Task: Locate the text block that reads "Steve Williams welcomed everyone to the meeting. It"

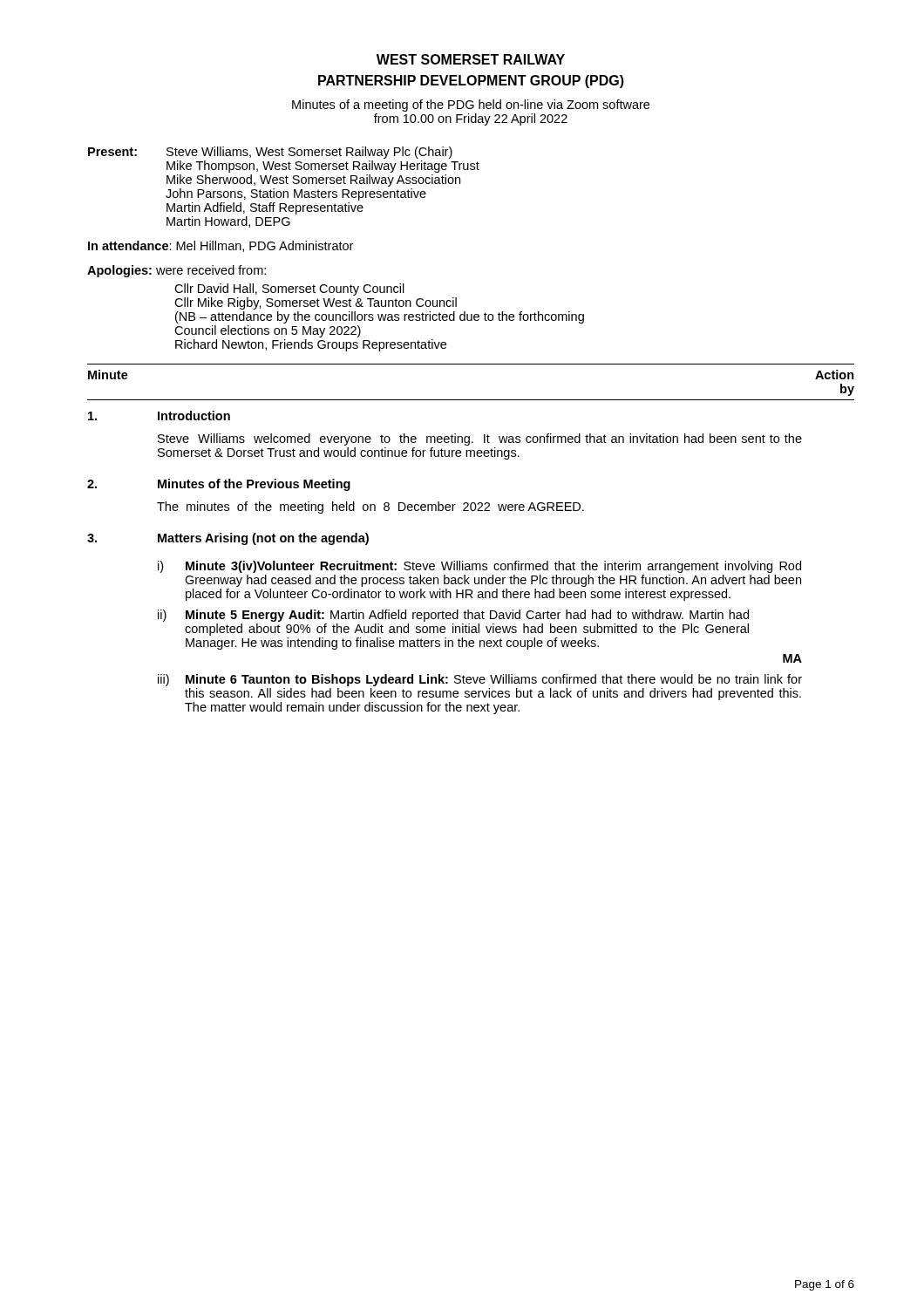Action: pyautogui.click(x=479, y=446)
